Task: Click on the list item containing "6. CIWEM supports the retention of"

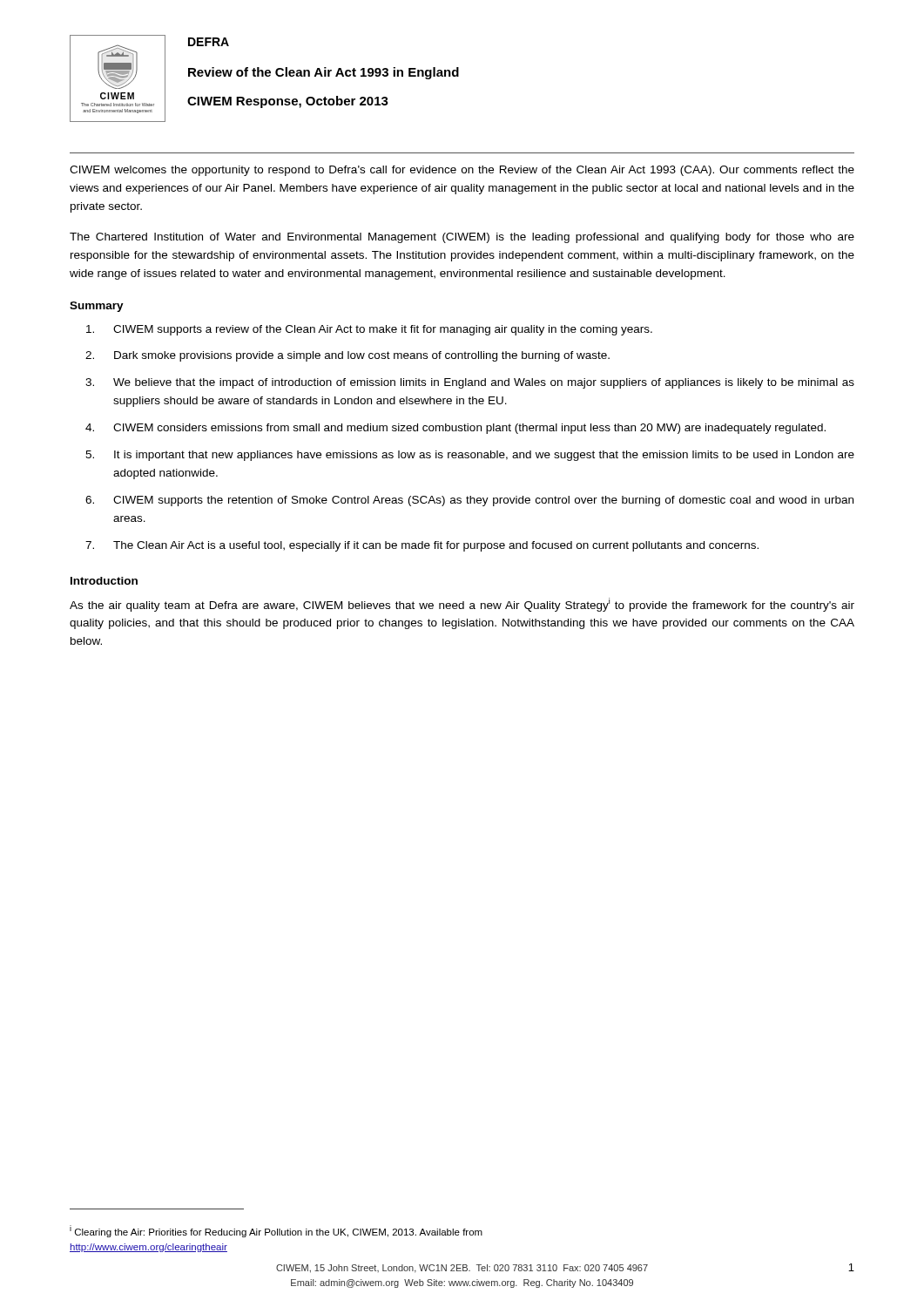Action: click(x=462, y=510)
